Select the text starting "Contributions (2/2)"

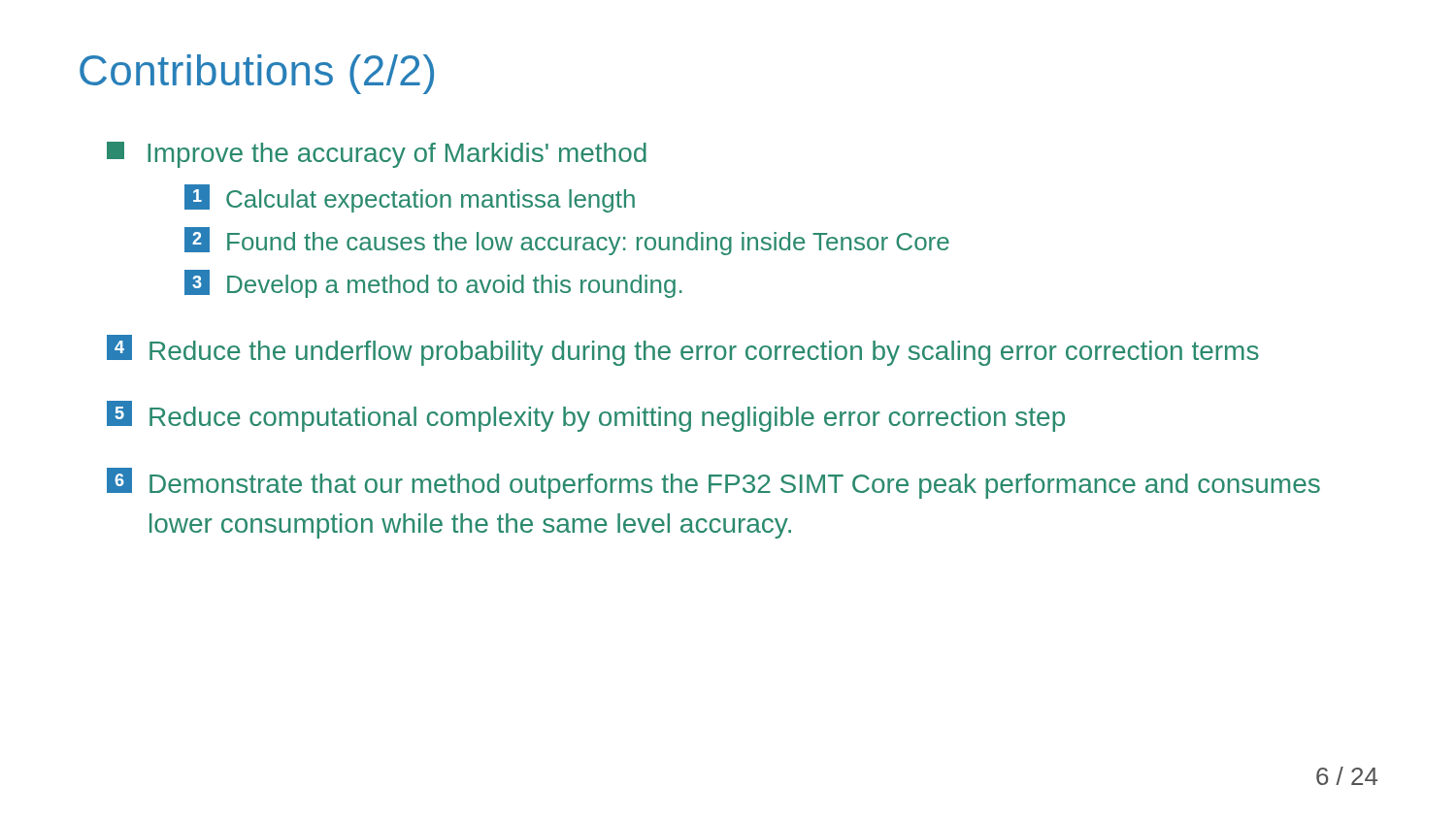click(257, 70)
